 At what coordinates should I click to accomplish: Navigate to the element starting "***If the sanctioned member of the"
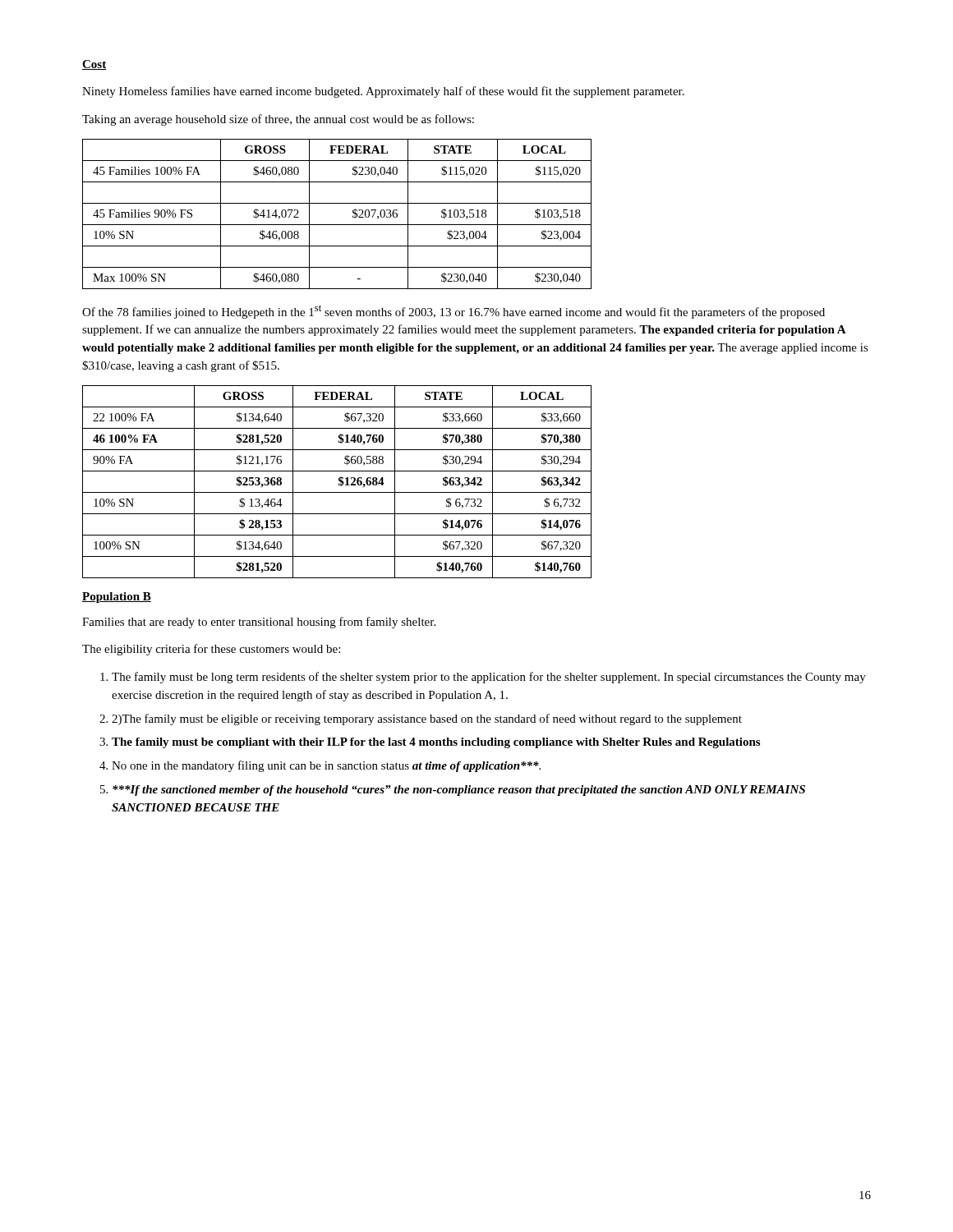pyautogui.click(x=459, y=798)
